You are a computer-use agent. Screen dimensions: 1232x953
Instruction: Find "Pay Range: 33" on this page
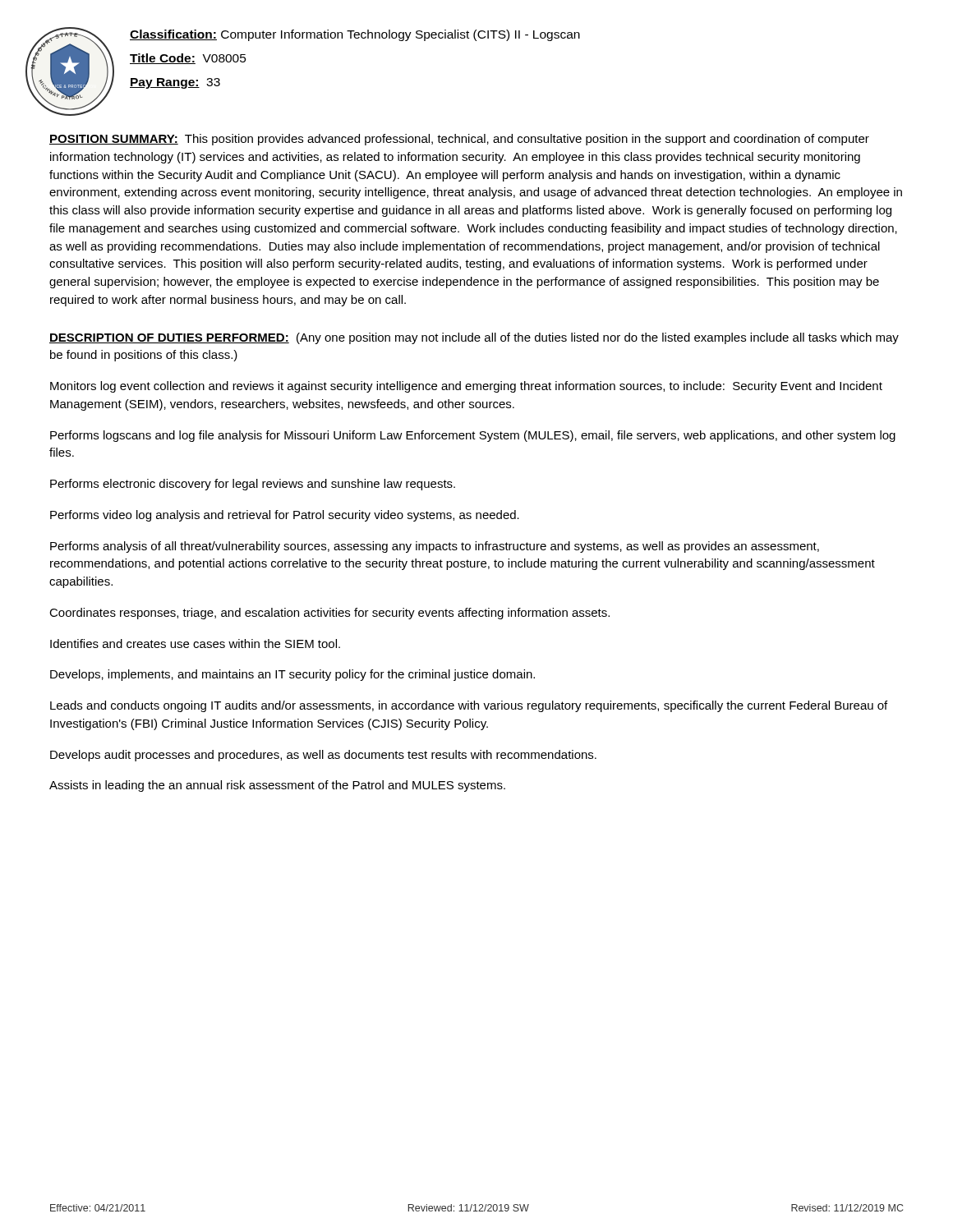[x=175, y=82]
